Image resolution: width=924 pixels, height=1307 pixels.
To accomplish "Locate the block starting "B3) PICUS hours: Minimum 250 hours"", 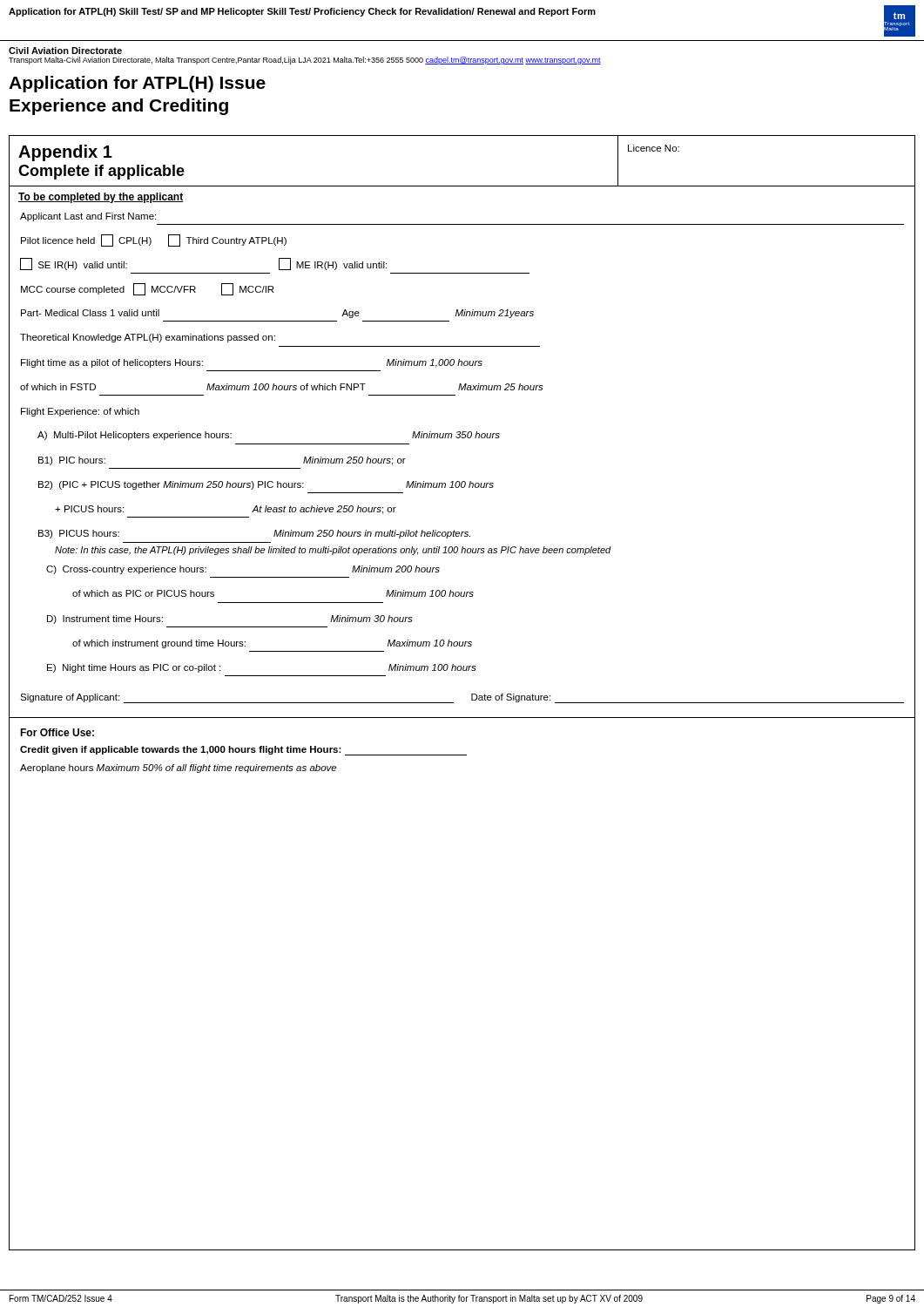I will pos(471,542).
